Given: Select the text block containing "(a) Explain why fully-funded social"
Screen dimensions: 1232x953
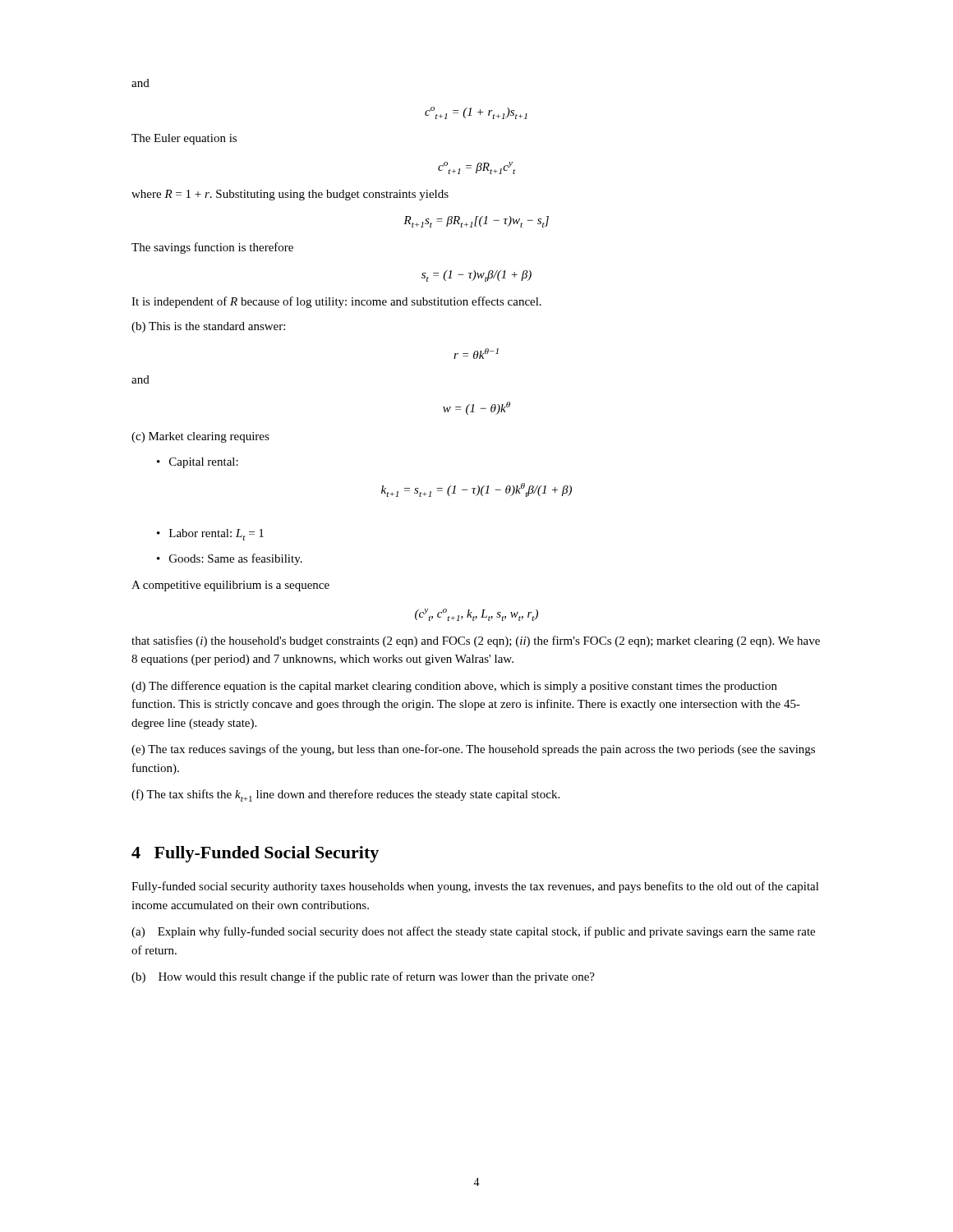Looking at the screenshot, I should click(x=473, y=941).
